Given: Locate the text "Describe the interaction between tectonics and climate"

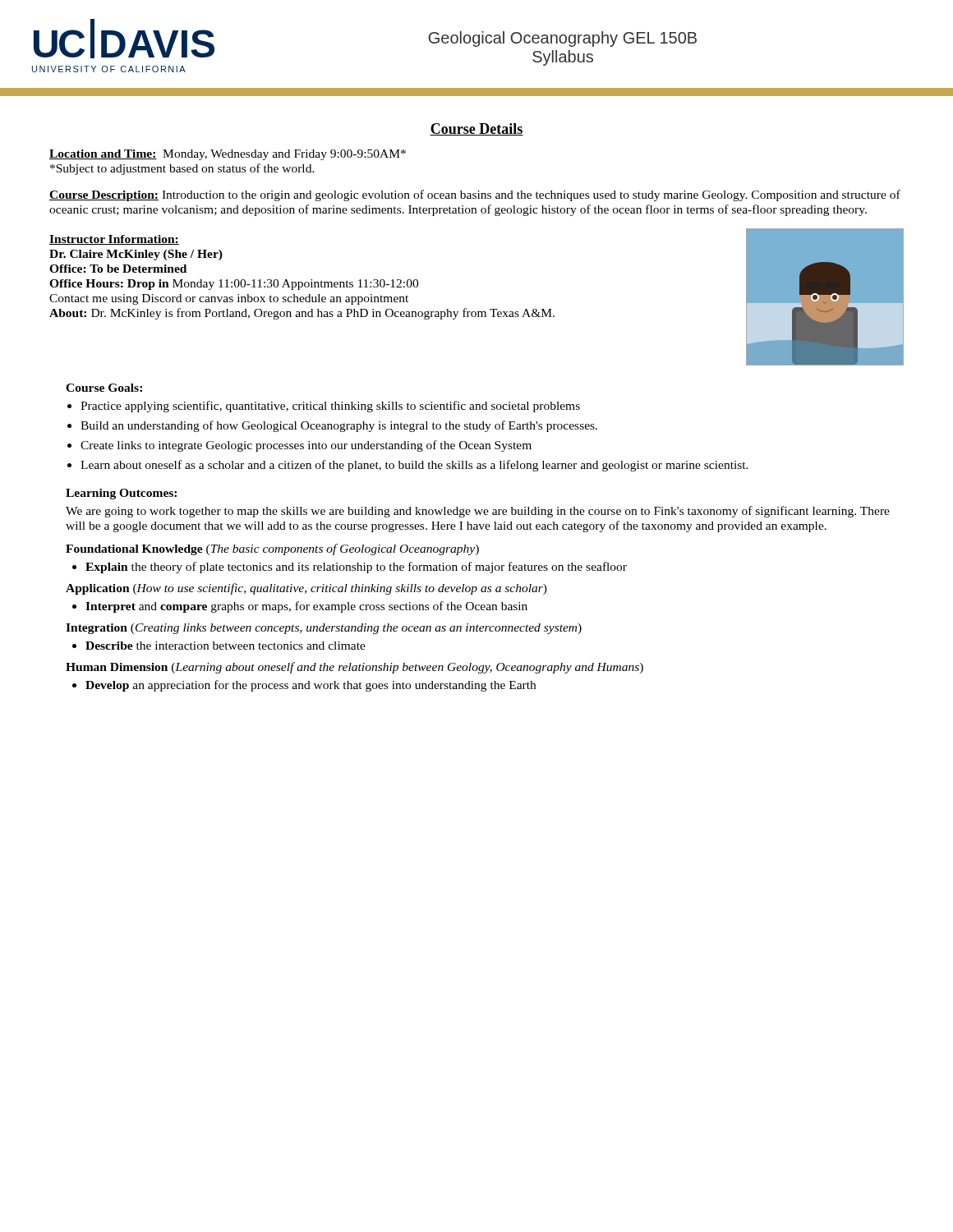Looking at the screenshot, I should (219, 646).
